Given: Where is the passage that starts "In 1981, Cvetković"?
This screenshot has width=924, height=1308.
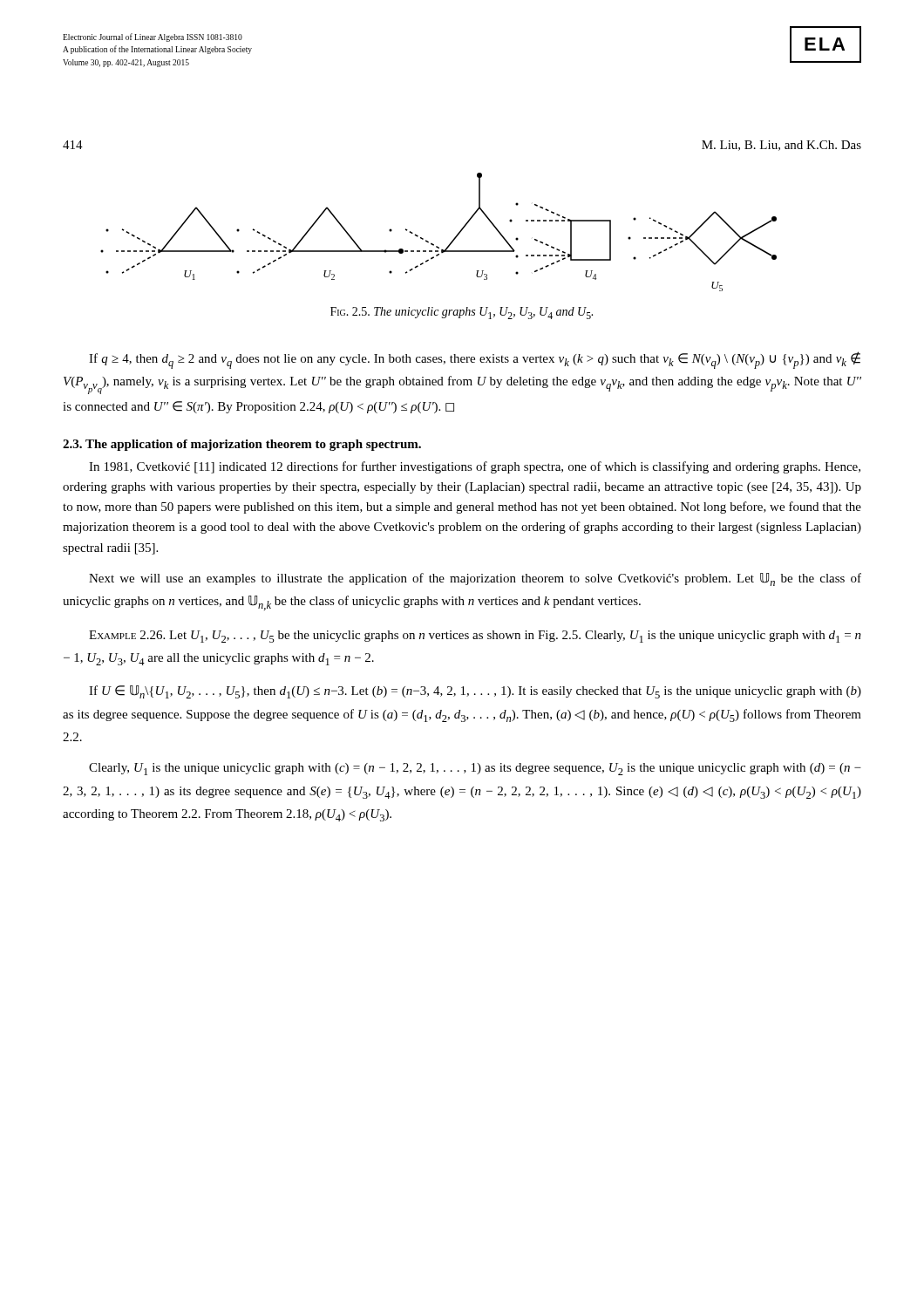Looking at the screenshot, I should click(462, 507).
